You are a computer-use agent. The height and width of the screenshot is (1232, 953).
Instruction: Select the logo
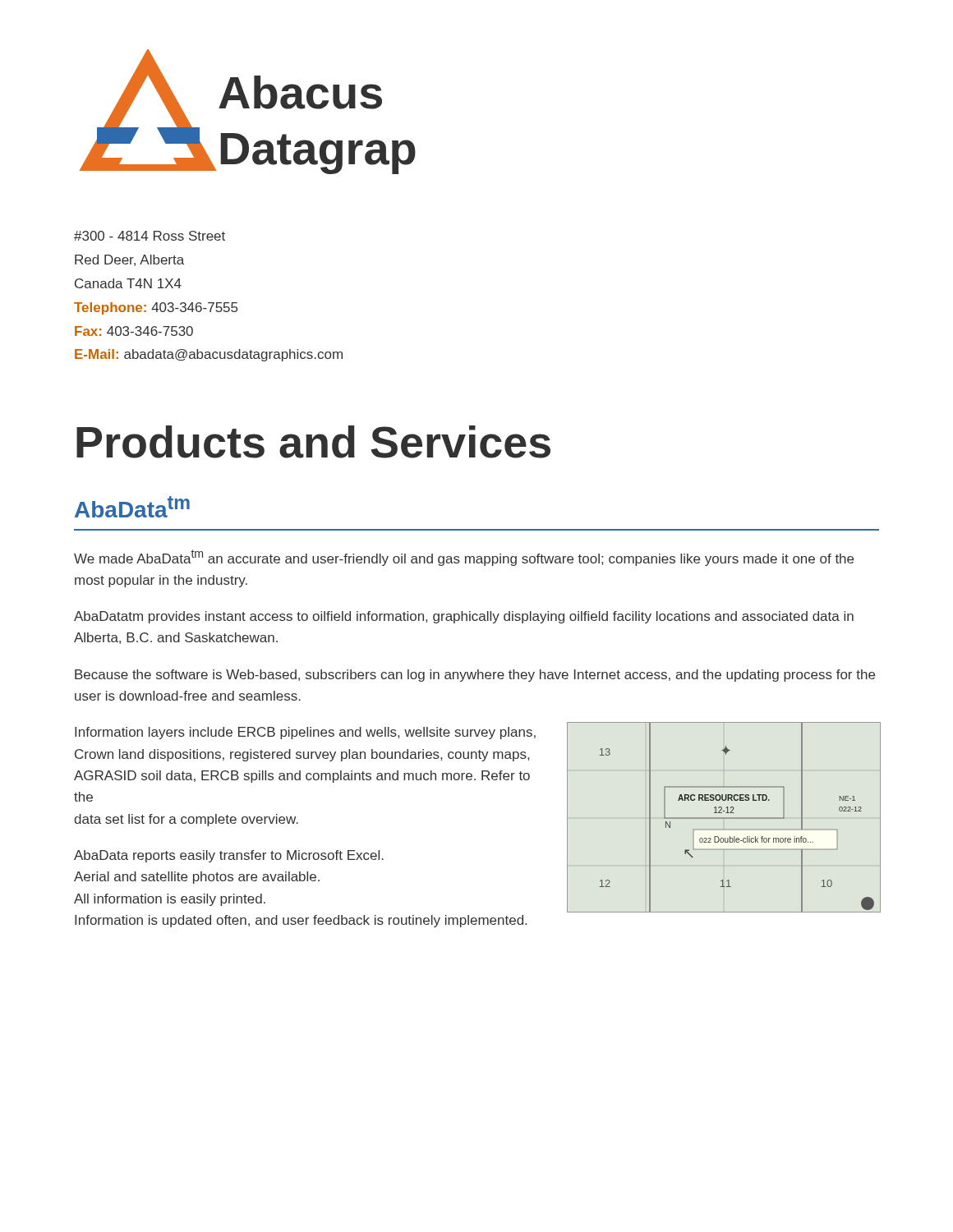point(476,115)
